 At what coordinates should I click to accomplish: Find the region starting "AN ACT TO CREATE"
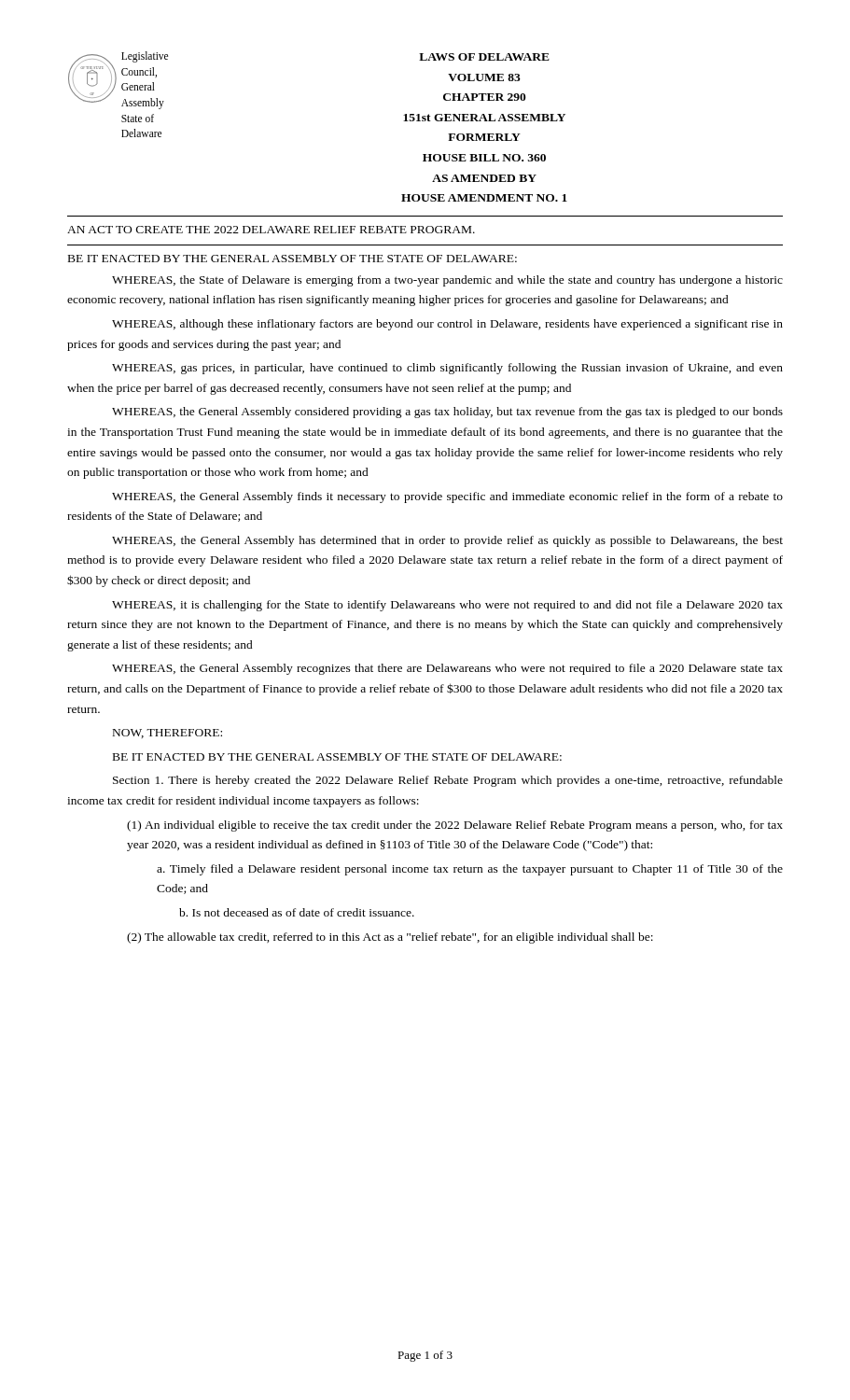coord(271,229)
